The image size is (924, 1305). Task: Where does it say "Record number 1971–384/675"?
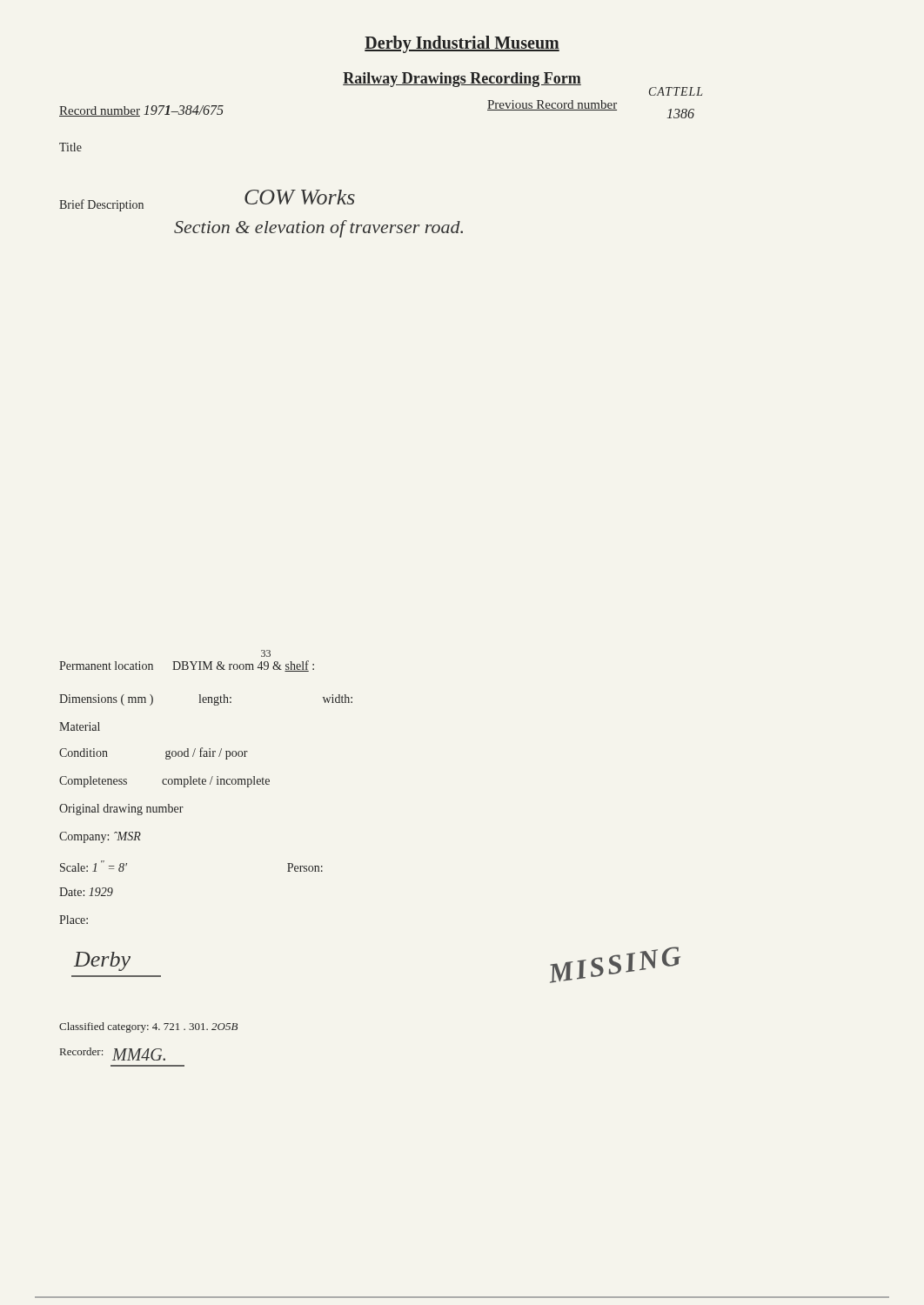(x=141, y=110)
